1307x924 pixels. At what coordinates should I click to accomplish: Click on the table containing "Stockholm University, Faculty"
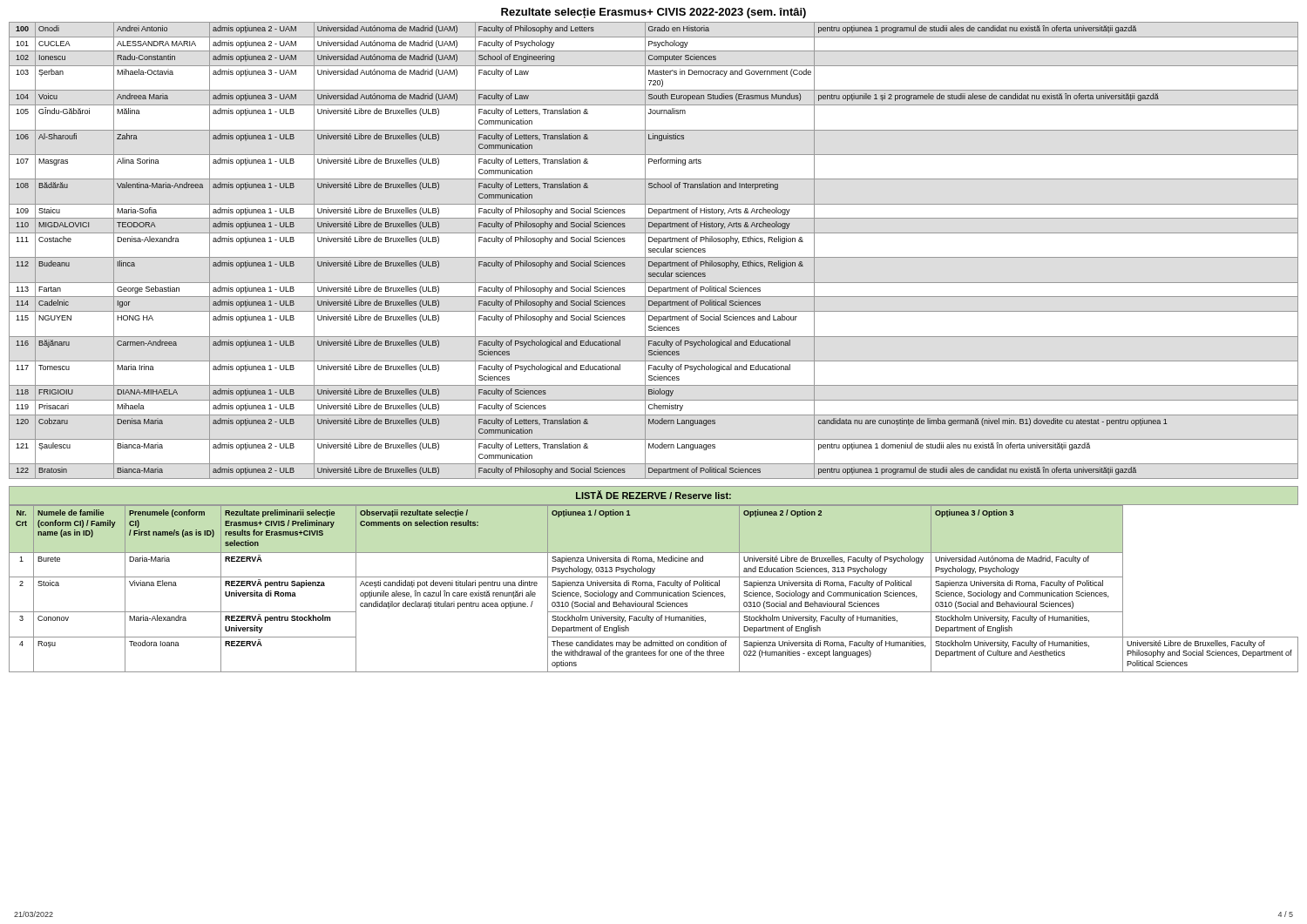654,589
